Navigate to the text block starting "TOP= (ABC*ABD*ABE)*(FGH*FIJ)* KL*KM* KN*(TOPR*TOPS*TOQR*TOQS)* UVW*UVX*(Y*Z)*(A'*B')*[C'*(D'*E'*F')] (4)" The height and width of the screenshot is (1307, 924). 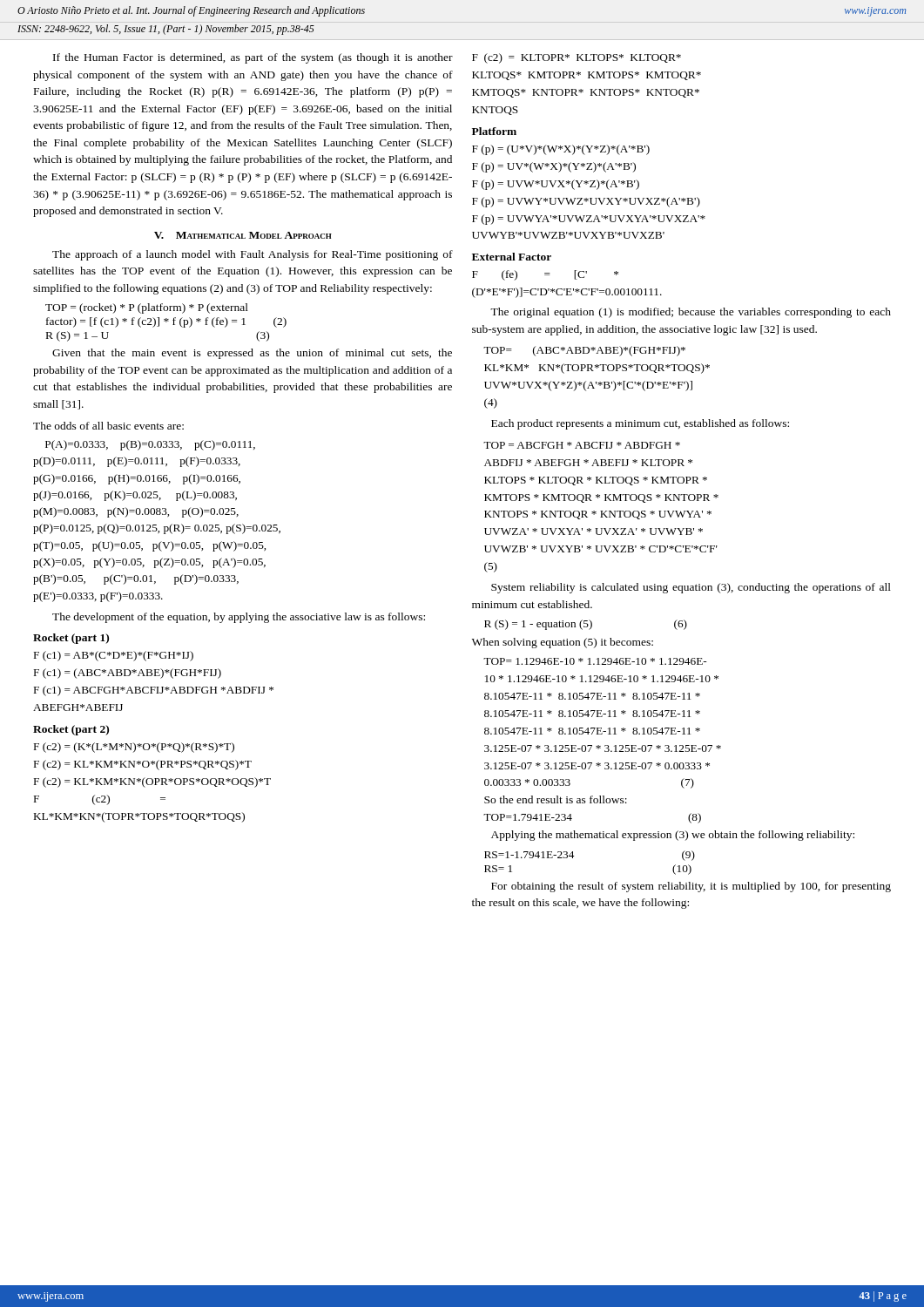point(597,376)
